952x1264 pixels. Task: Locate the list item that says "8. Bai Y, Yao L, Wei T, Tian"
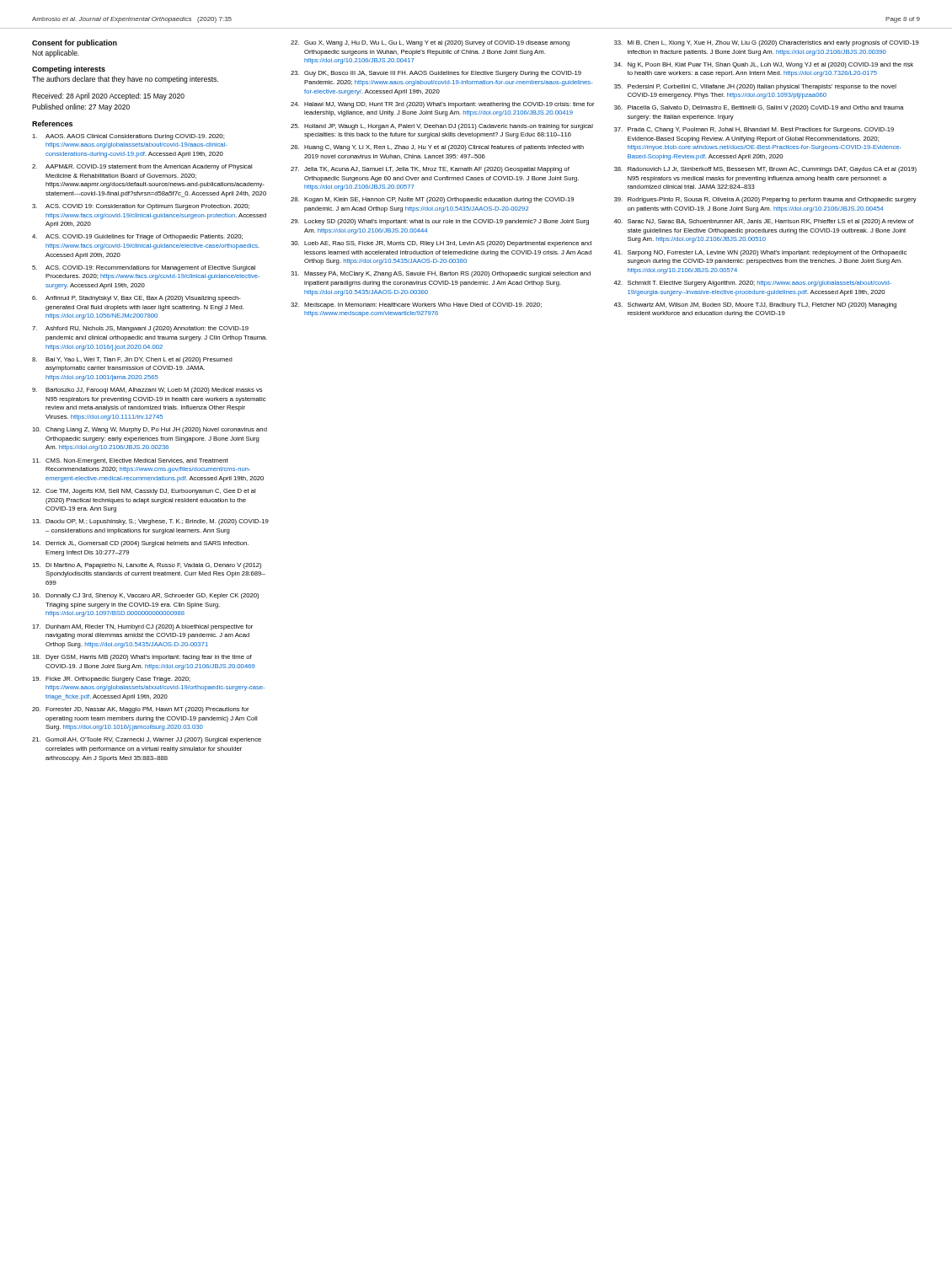point(150,369)
